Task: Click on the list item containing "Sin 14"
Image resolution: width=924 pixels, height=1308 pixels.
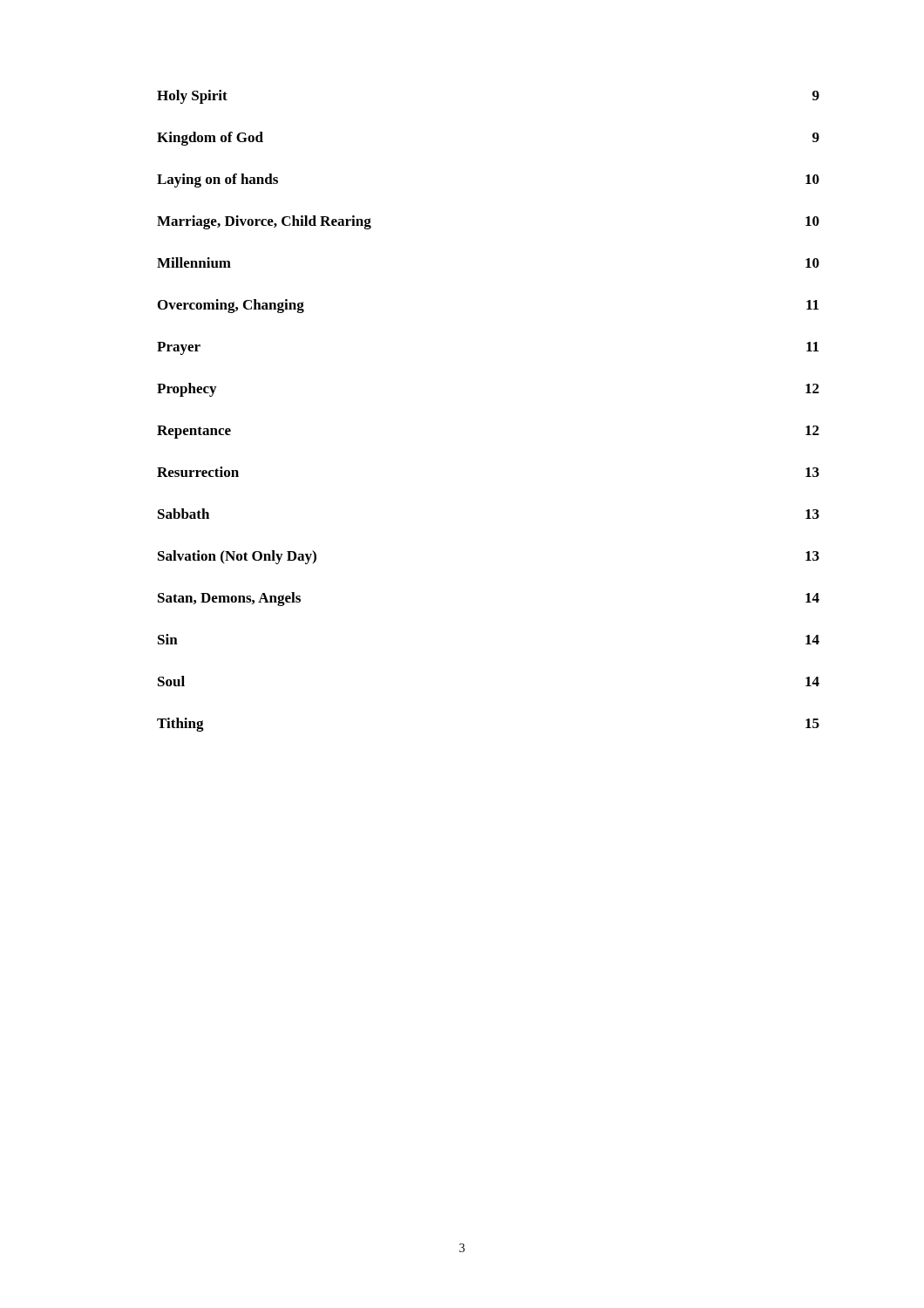Action: [167, 639]
